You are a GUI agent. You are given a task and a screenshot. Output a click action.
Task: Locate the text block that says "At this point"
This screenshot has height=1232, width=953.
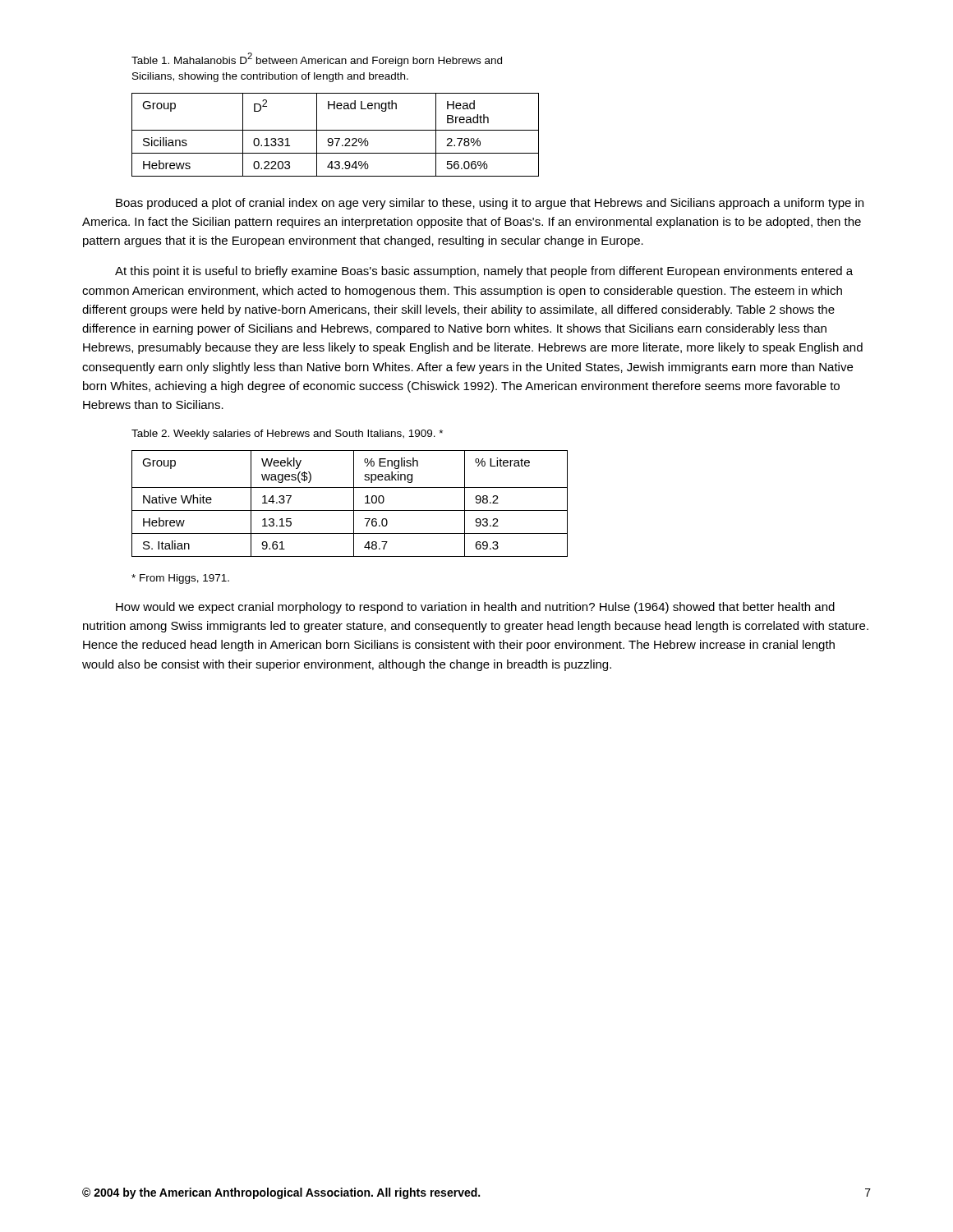(473, 338)
